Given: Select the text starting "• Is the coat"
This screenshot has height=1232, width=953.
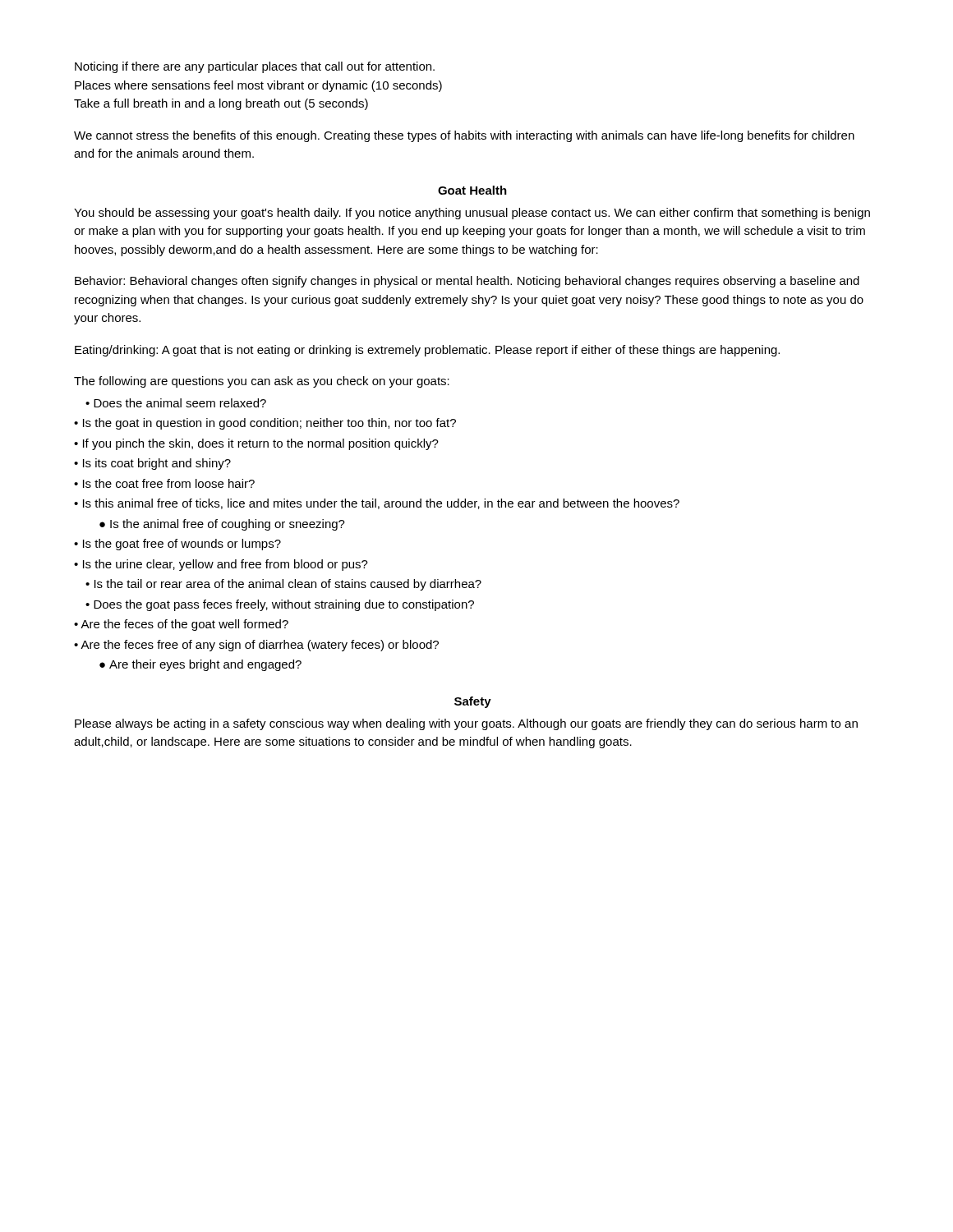Looking at the screenshot, I should [164, 483].
